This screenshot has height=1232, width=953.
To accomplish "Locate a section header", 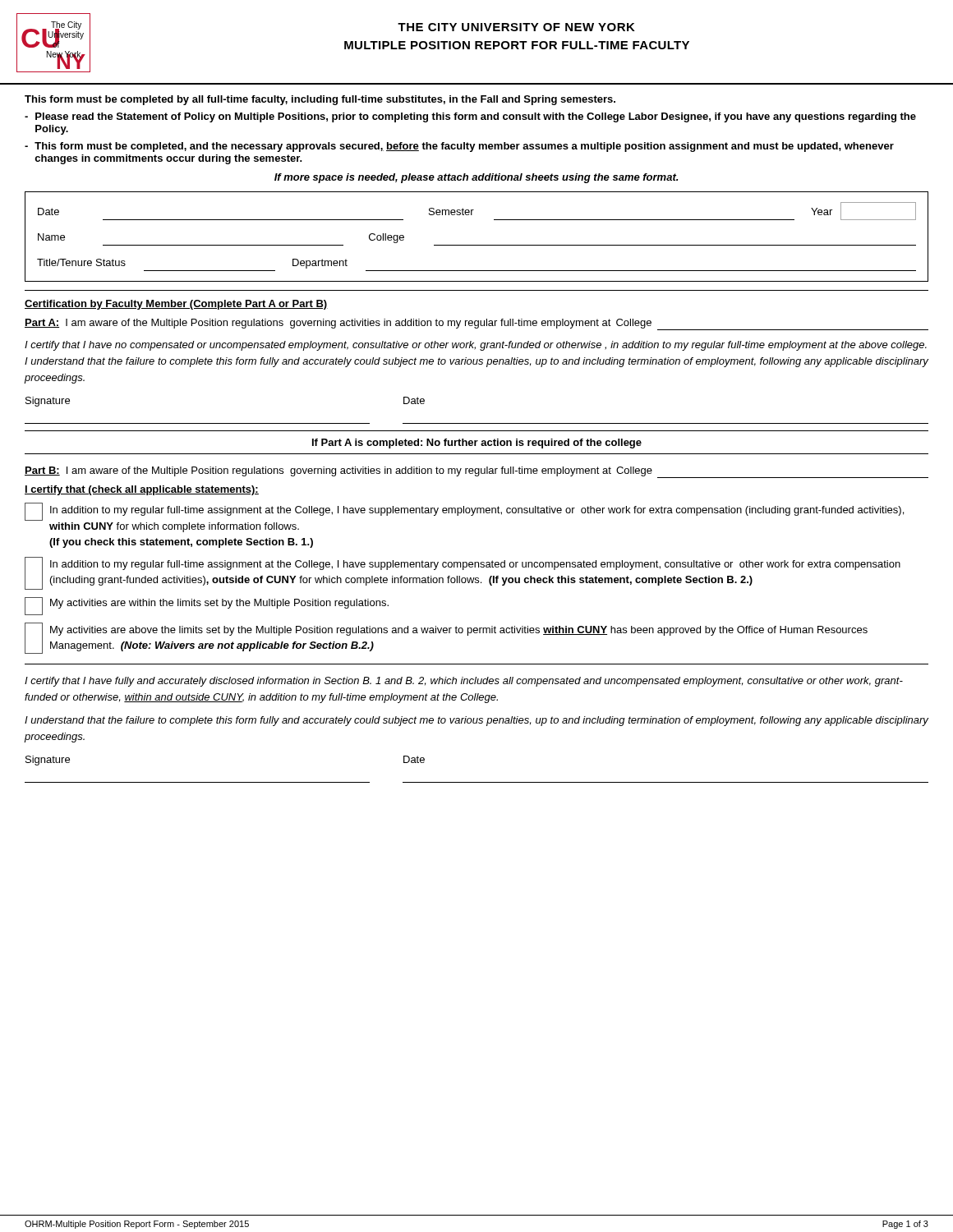I will click(x=176, y=303).
